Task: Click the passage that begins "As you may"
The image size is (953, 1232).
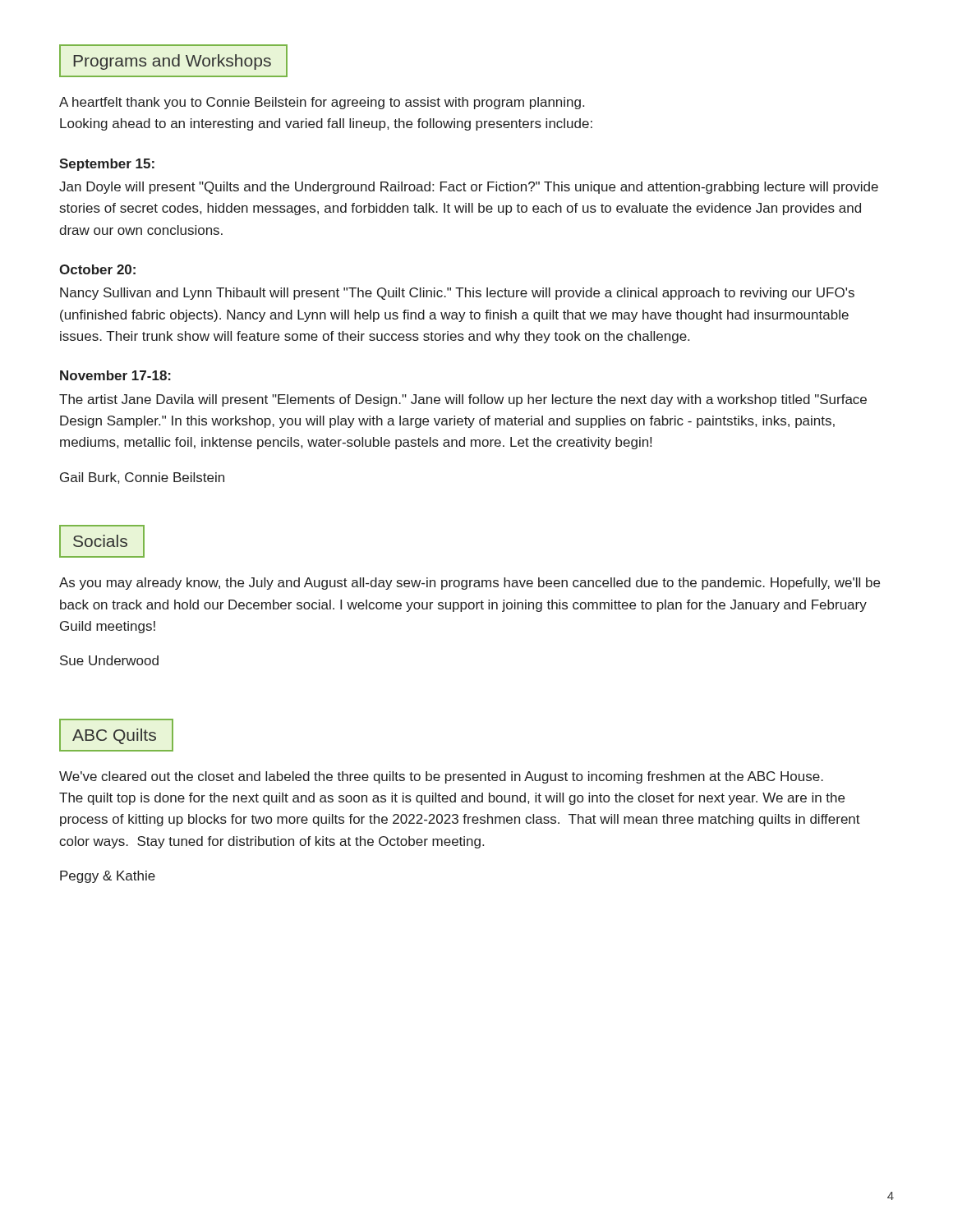Action: pyautogui.click(x=470, y=605)
